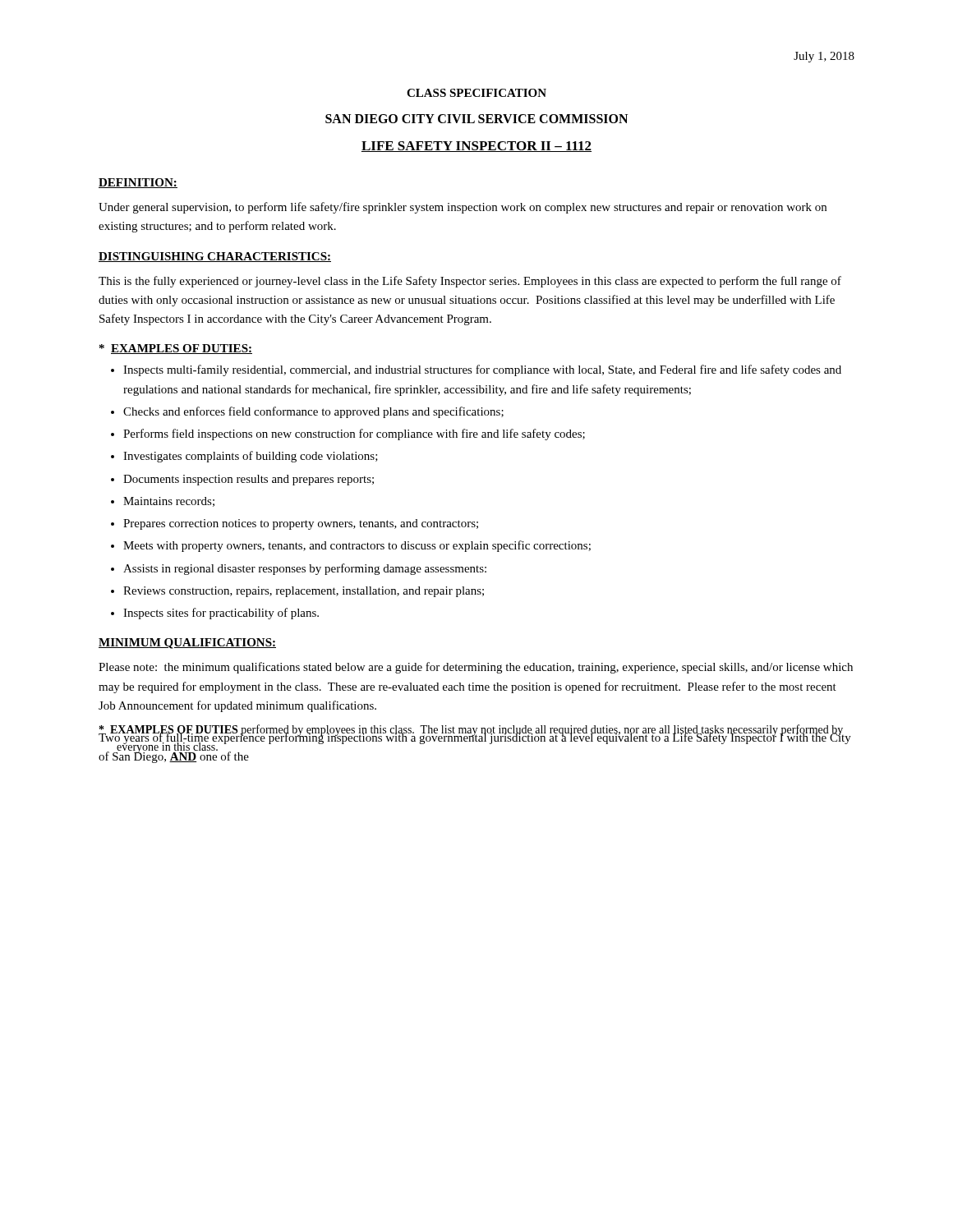This screenshot has height=1232, width=953.
Task: Click on the list item that reads "Assists in regional disaster responses"
Action: coord(305,568)
